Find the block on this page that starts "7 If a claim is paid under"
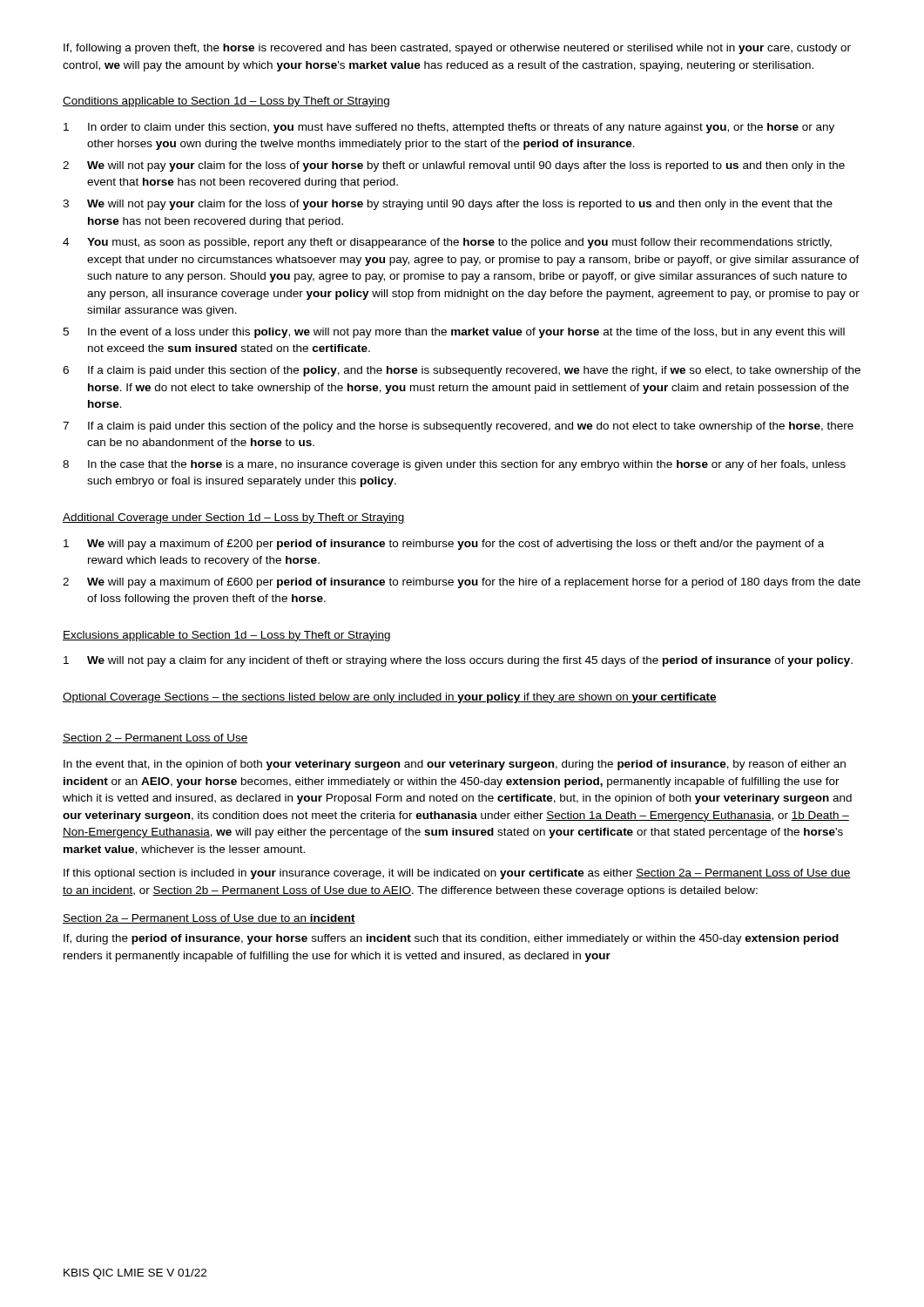 [462, 434]
